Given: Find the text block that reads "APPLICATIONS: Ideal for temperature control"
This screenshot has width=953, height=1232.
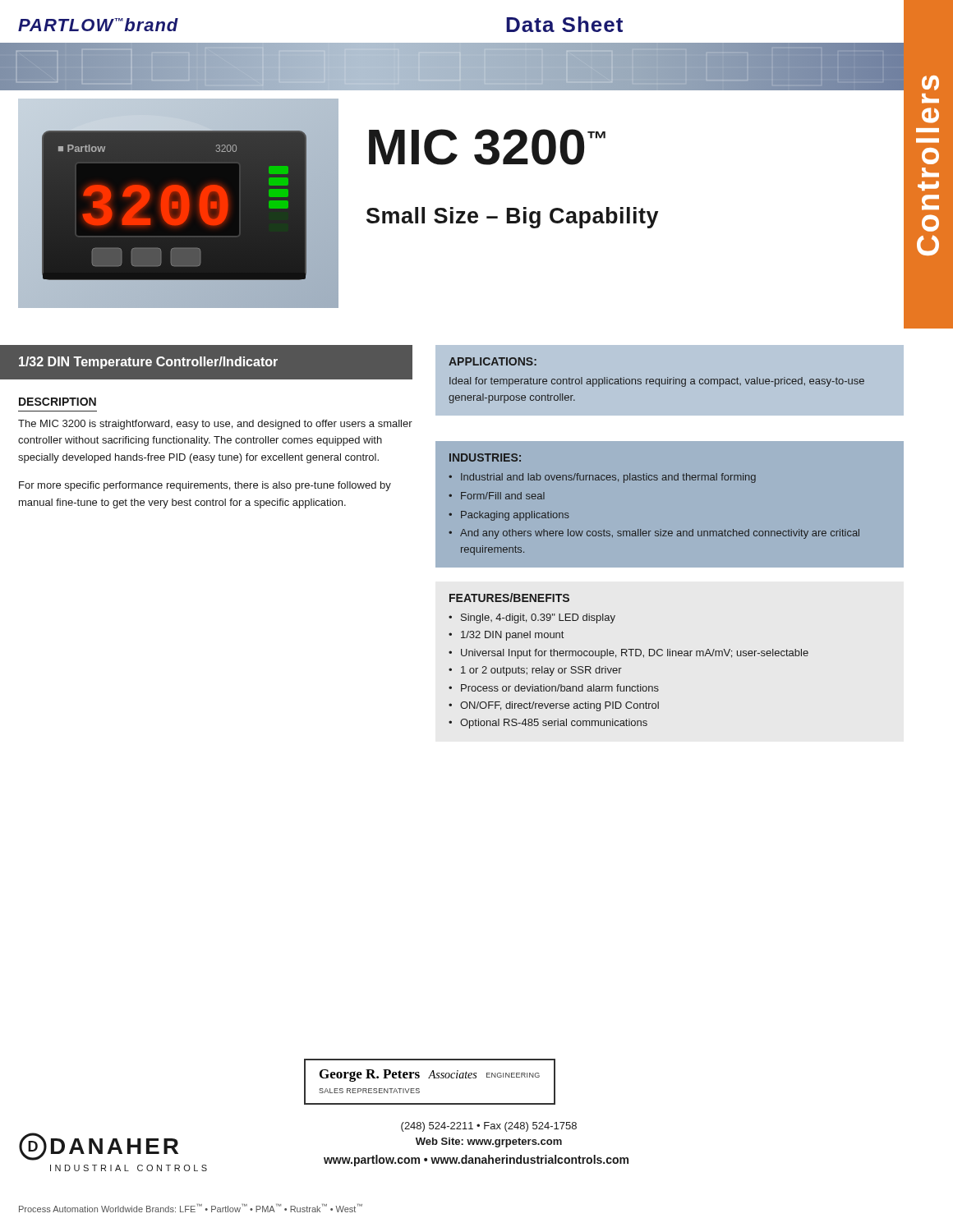Looking at the screenshot, I should (x=670, y=380).
